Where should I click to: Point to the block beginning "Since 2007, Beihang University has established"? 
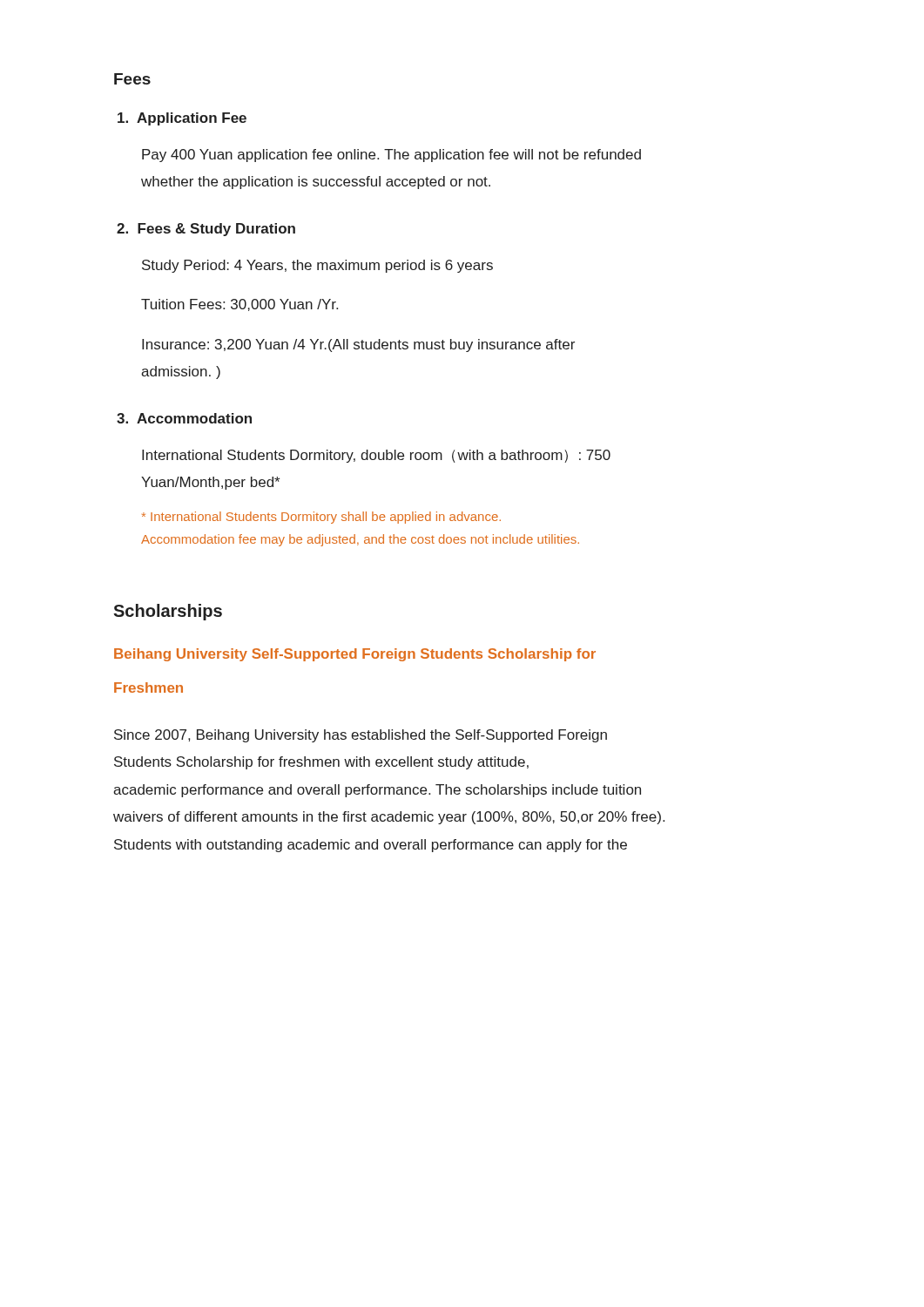390,790
